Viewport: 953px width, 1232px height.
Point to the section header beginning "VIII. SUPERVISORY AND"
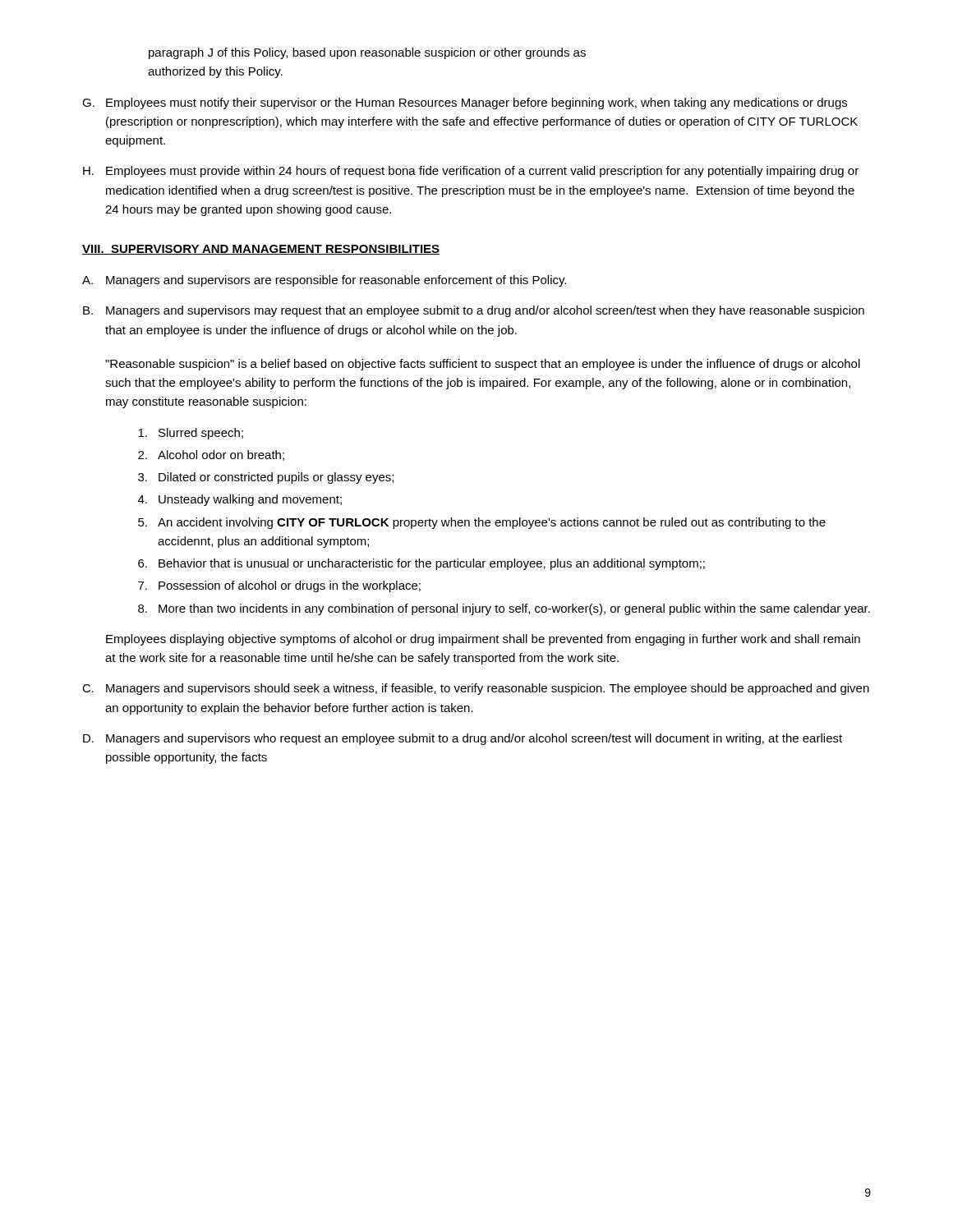coord(261,248)
